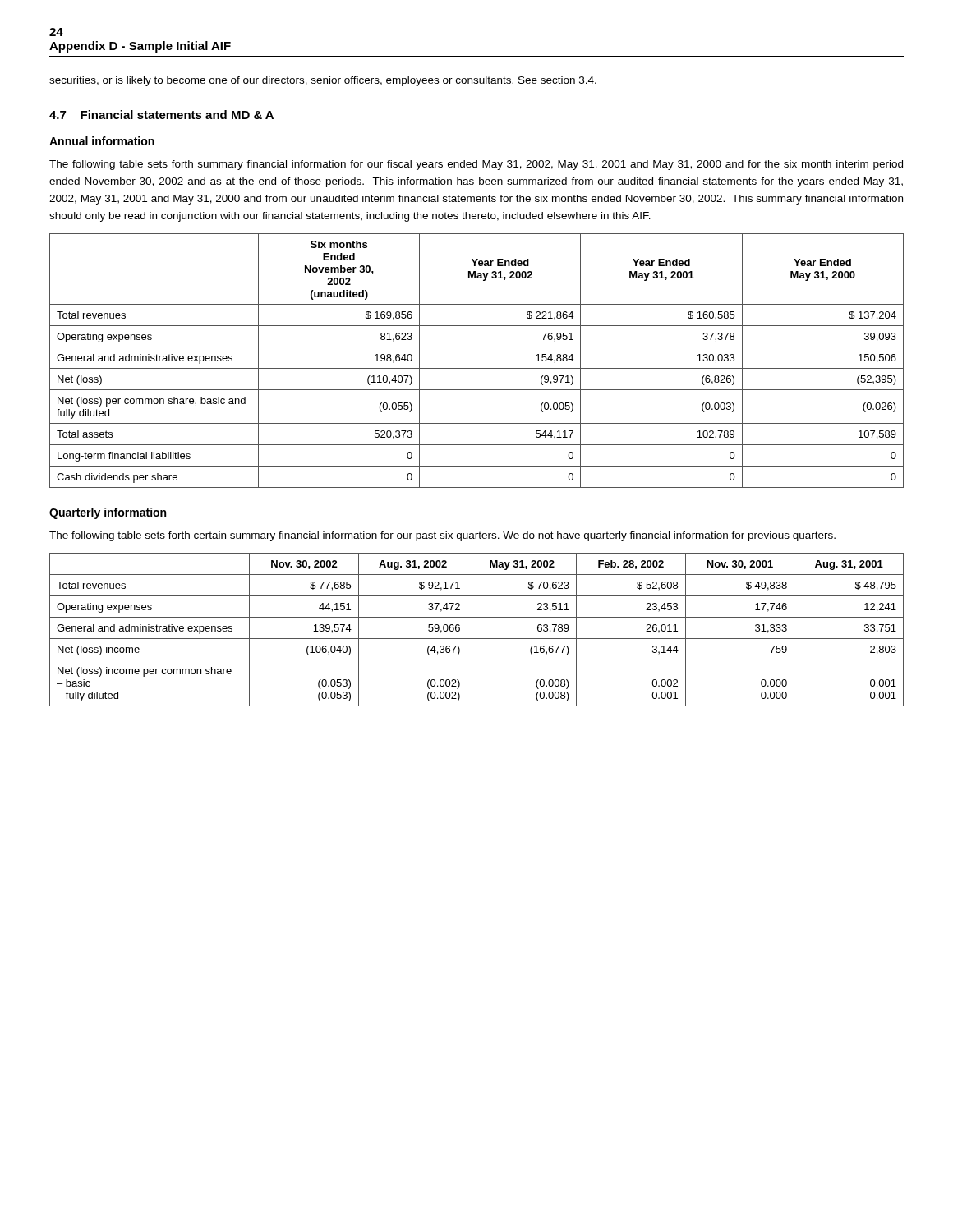The image size is (953, 1232).
Task: Click the section header that begins "4.7 Financial statements"
Action: coord(162,115)
